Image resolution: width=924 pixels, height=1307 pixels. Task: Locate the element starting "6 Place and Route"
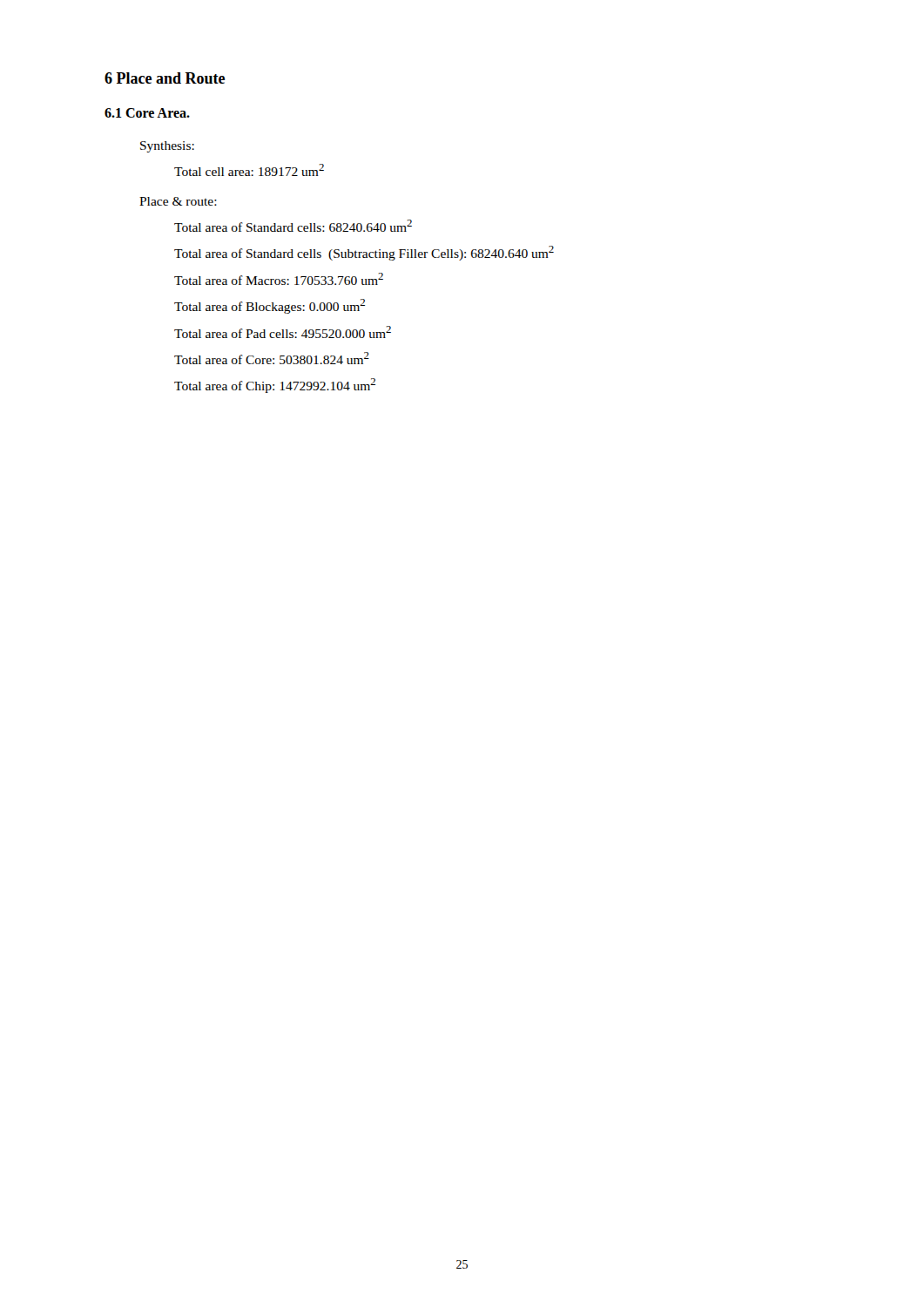point(165,78)
